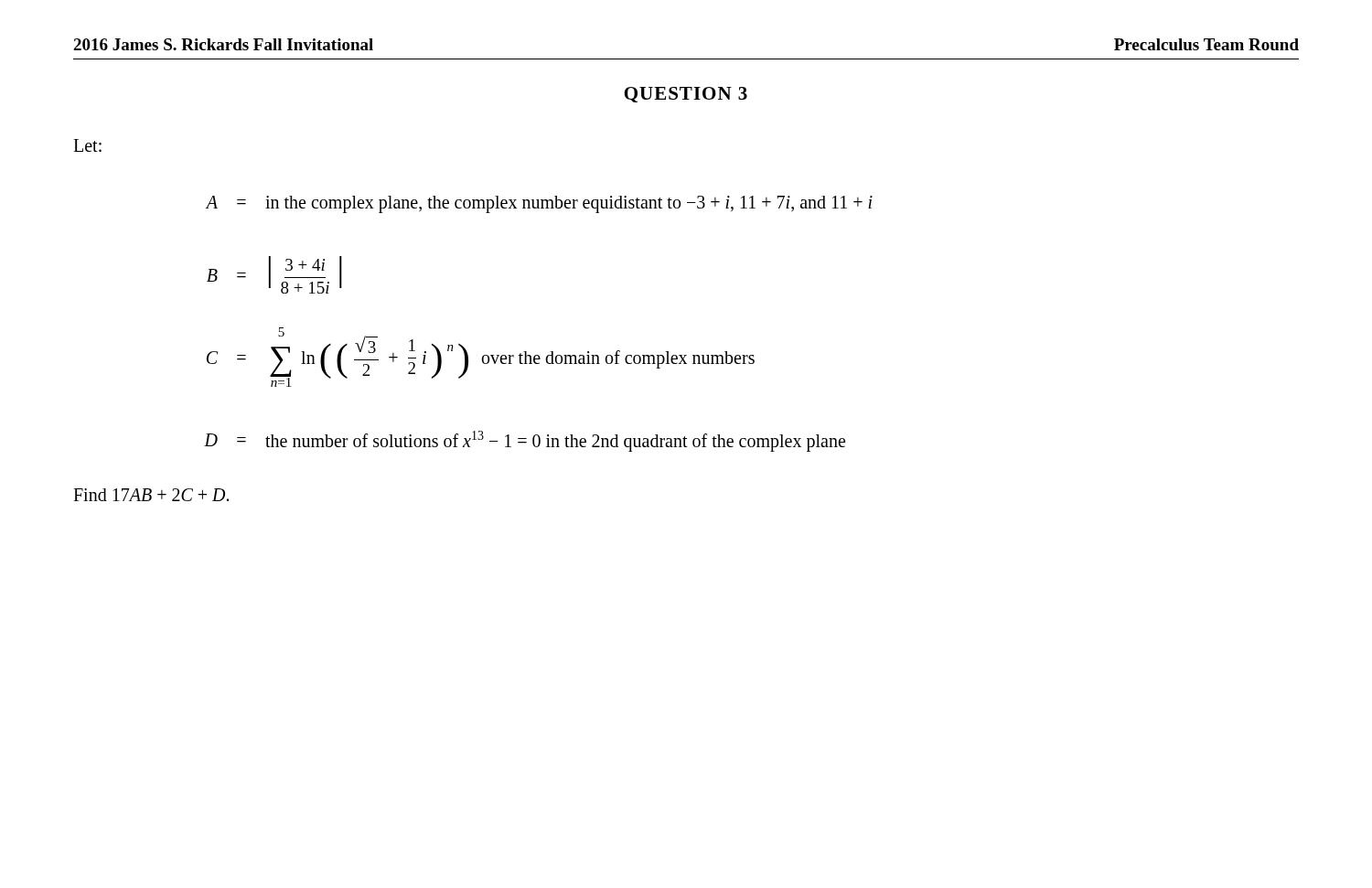
Task: Find the passage starting "A = in the complex plane, the"
Action: (x=741, y=202)
